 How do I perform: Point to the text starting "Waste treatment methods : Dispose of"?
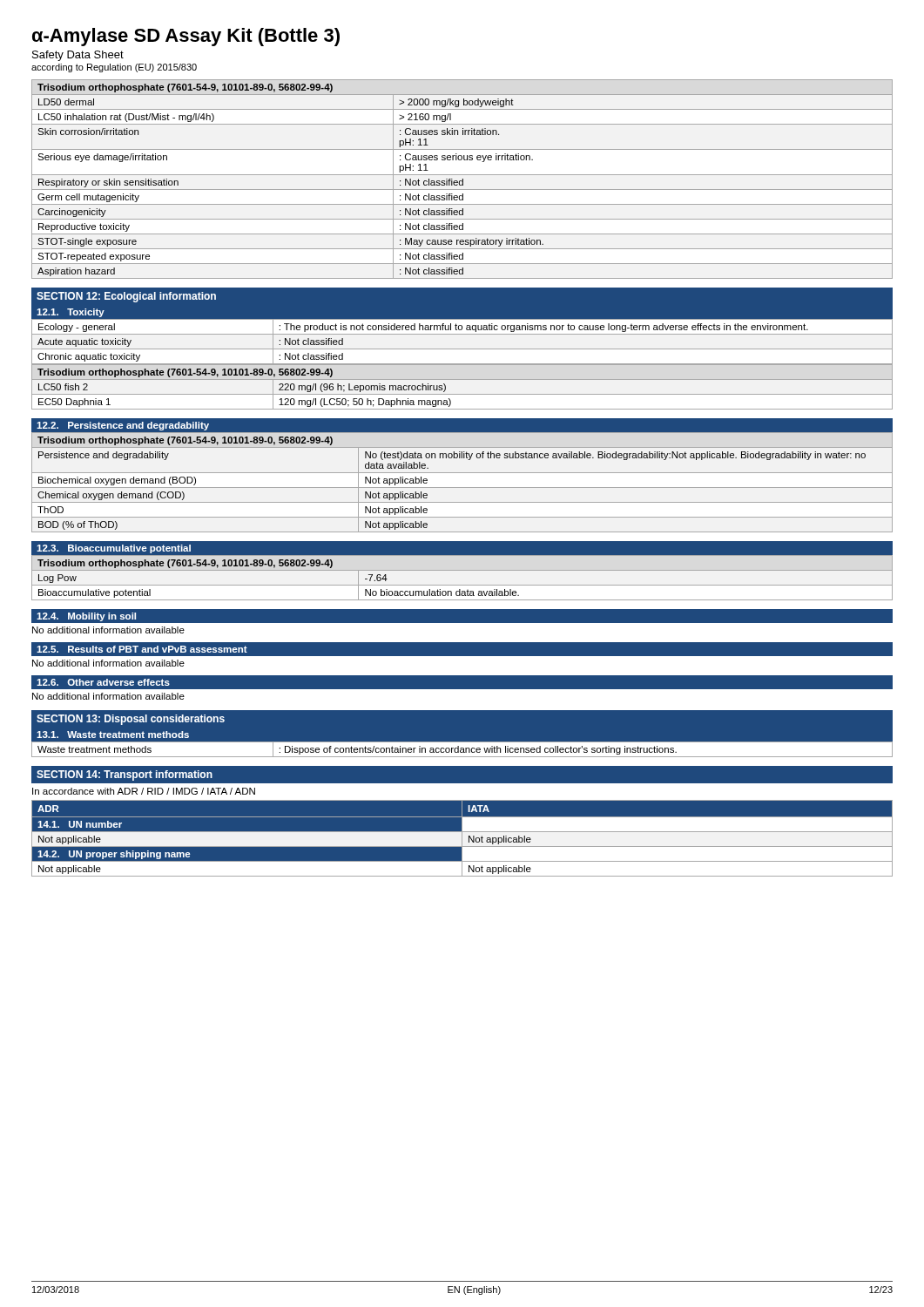coord(462,749)
